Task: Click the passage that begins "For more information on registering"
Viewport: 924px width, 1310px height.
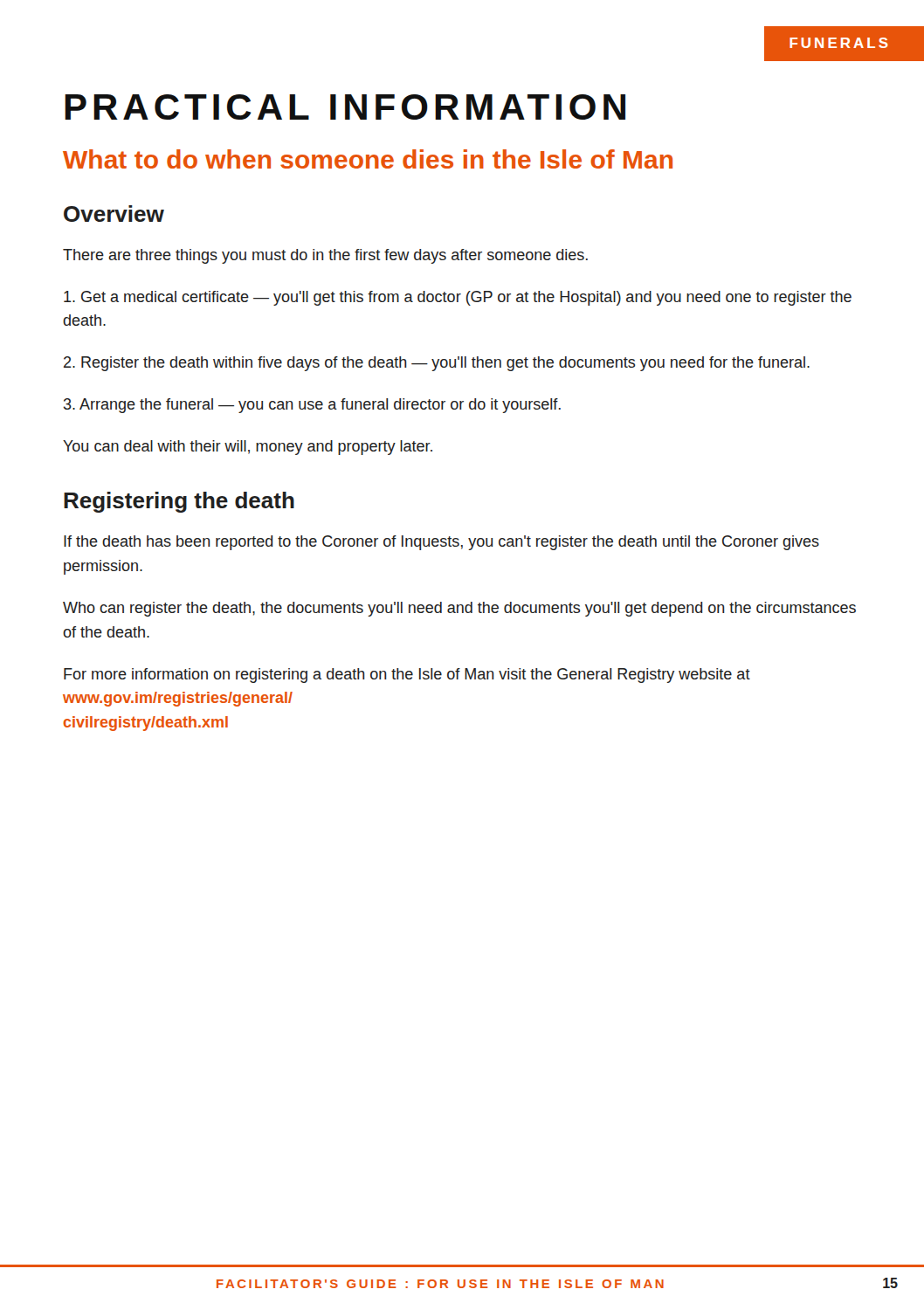Action: click(407, 676)
